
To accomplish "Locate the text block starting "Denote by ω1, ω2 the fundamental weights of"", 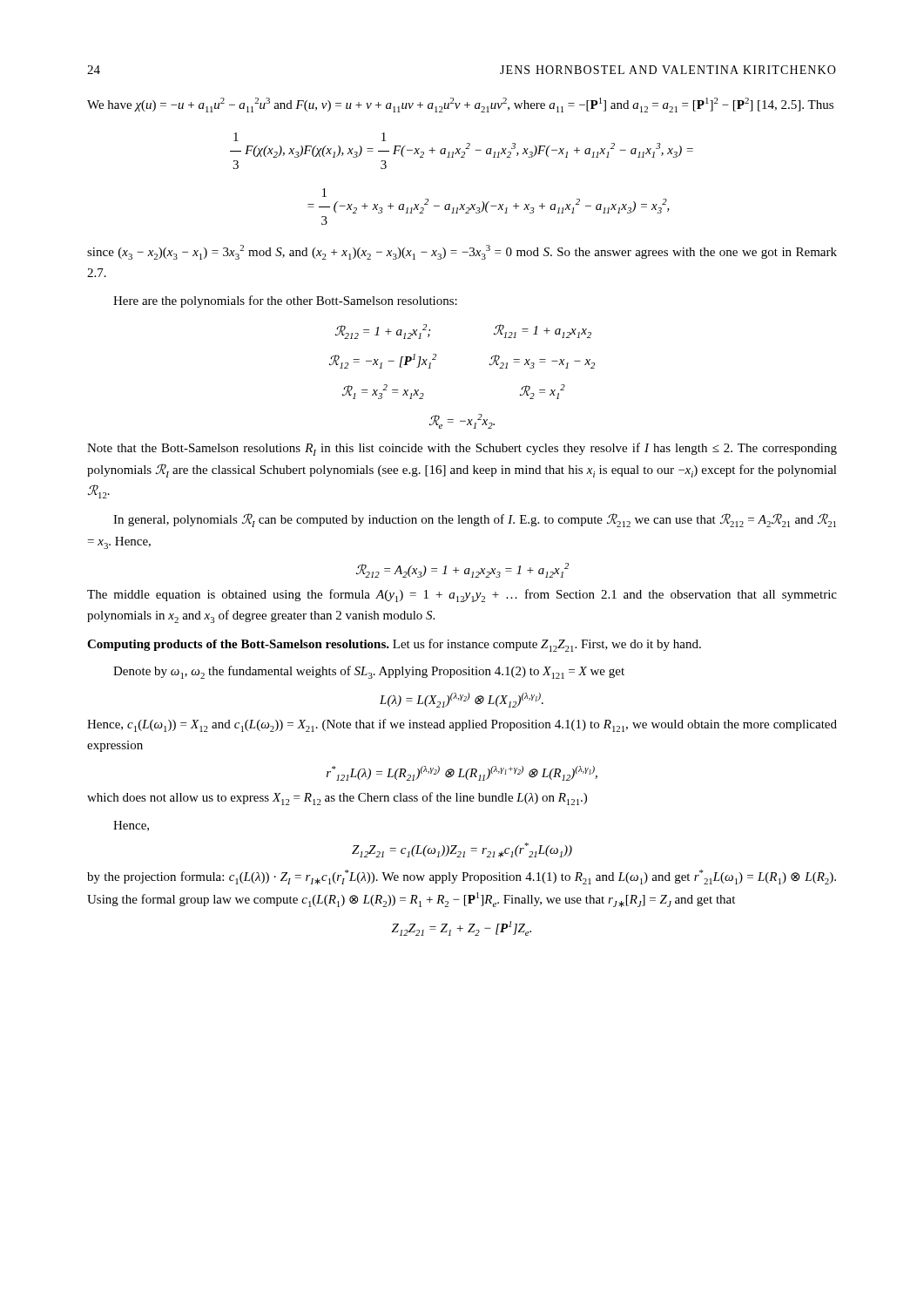I will 369,672.
